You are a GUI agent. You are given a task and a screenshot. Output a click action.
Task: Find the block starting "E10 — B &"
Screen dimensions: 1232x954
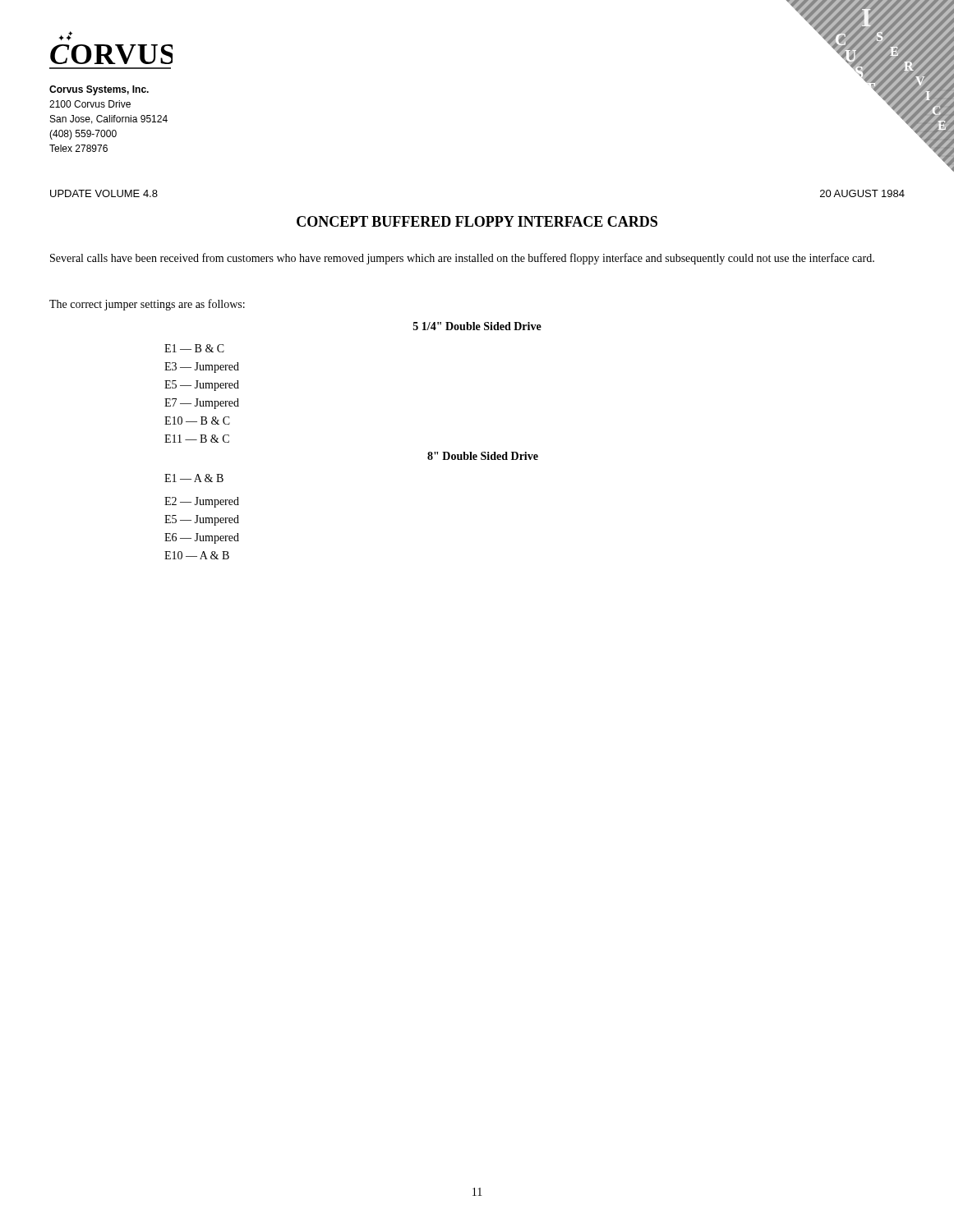click(197, 421)
